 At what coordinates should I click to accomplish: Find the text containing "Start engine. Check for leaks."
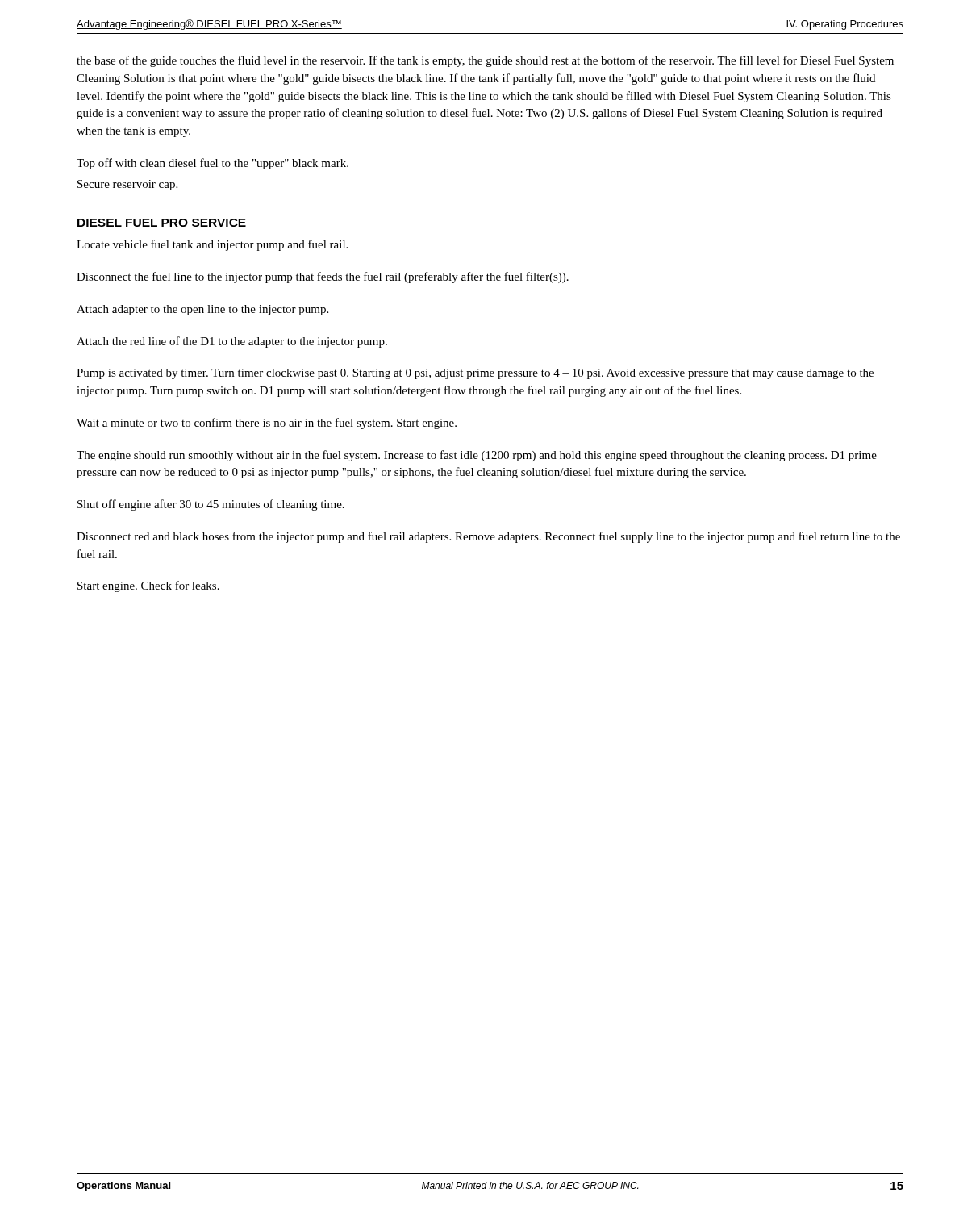pos(148,586)
